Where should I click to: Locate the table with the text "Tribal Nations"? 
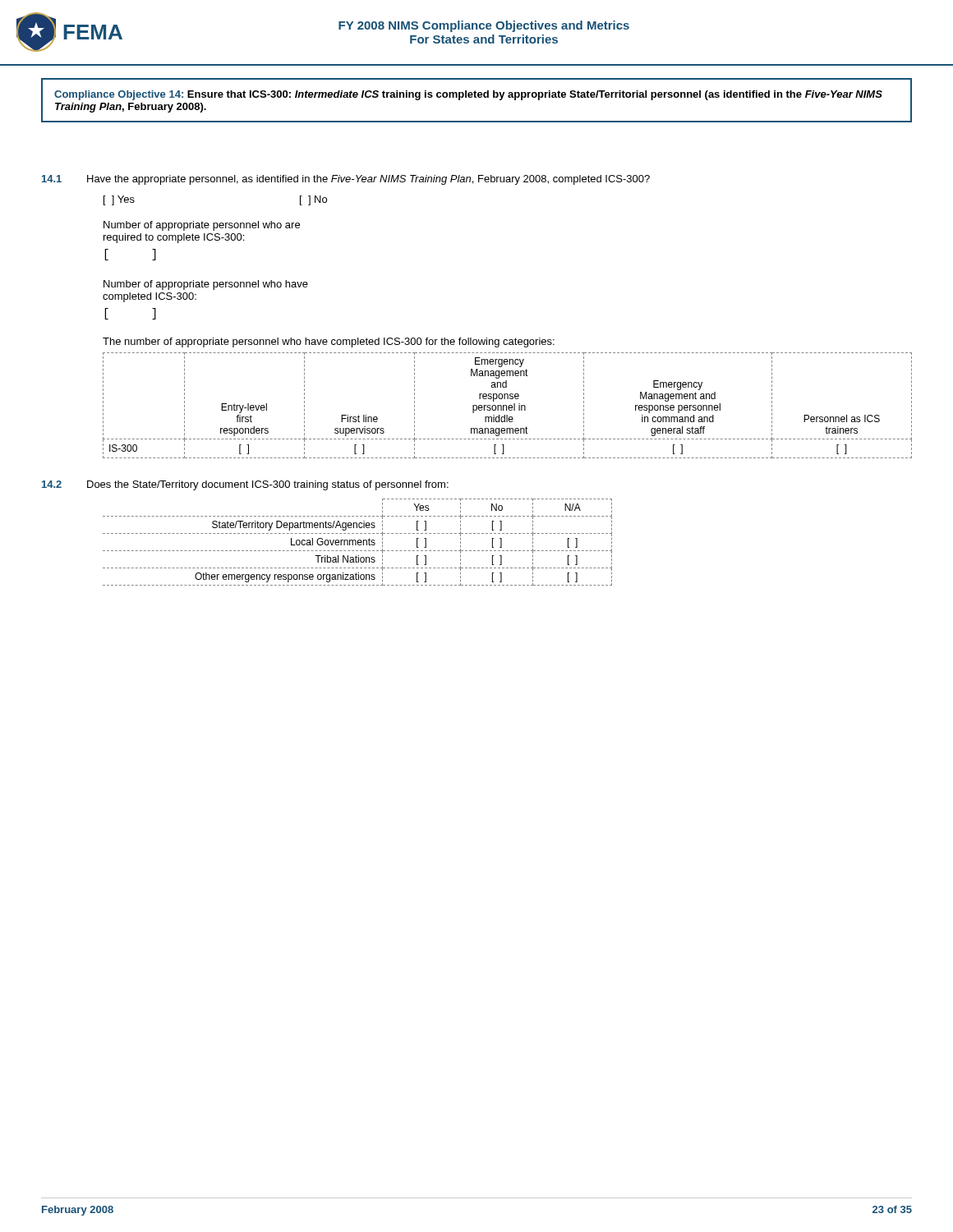point(507,542)
